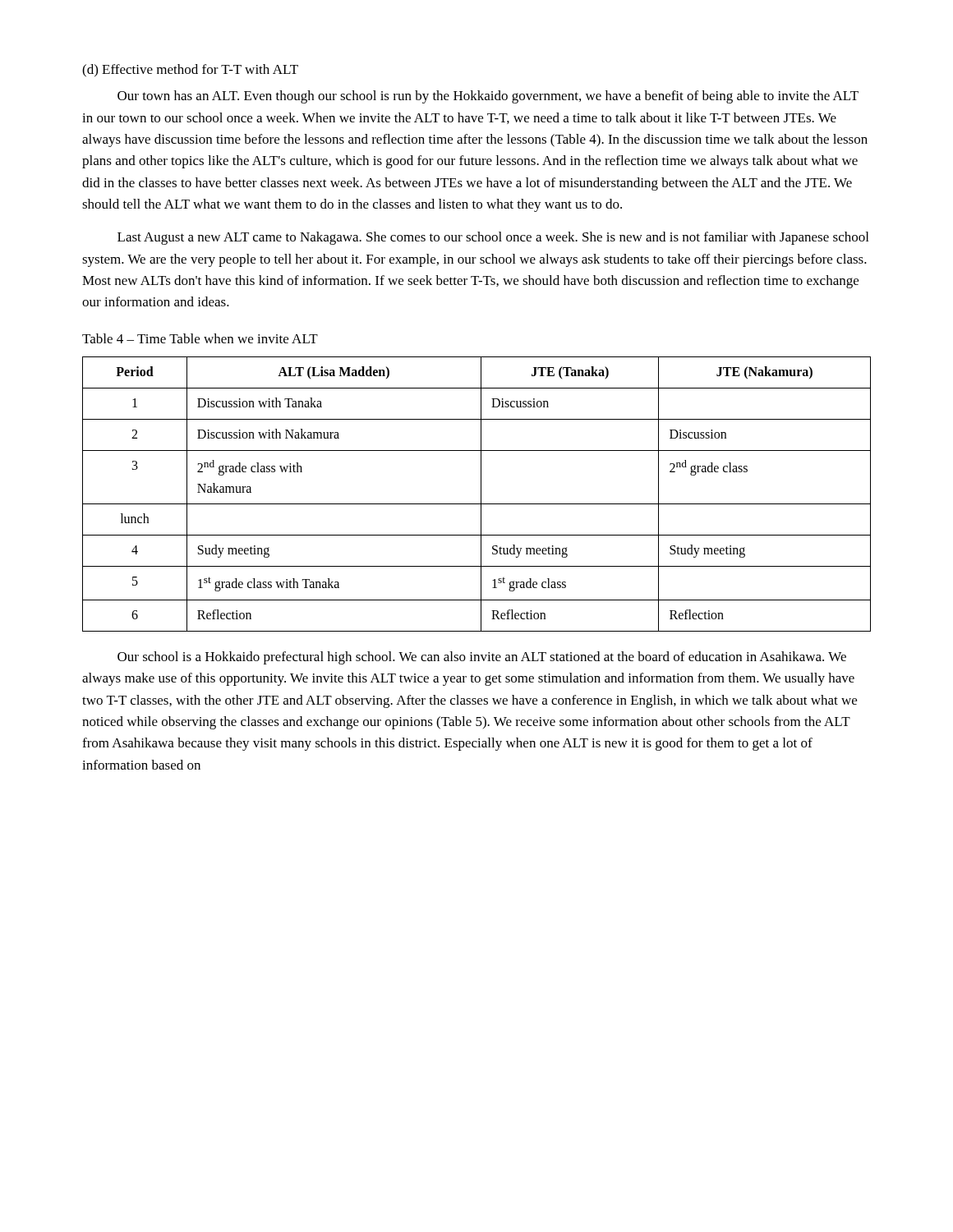The height and width of the screenshot is (1232, 953).
Task: Navigate to the element starting "Last August a new ALT came"
Action: 476,270
